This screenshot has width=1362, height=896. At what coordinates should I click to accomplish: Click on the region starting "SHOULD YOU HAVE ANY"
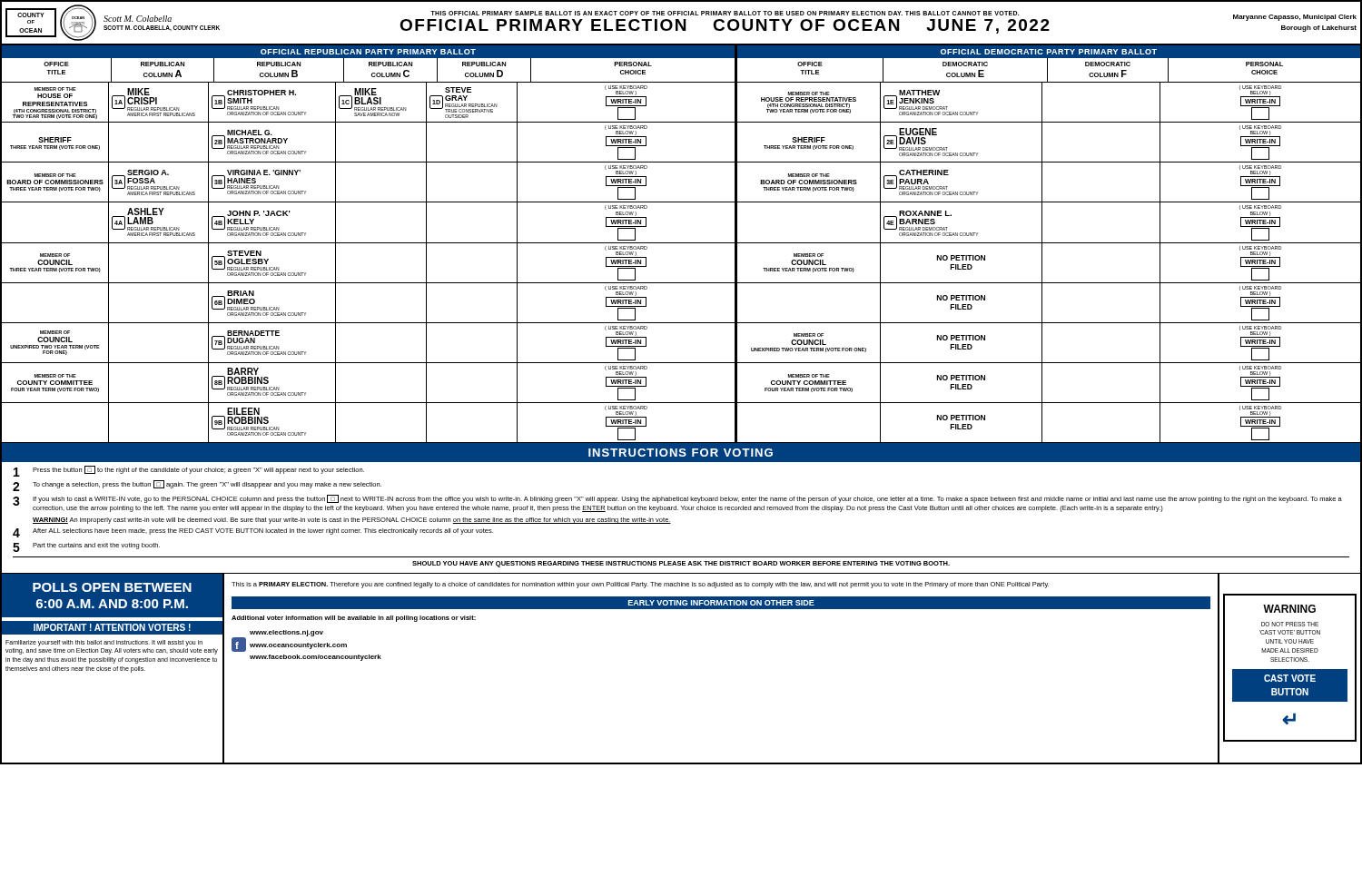point(681,564)
